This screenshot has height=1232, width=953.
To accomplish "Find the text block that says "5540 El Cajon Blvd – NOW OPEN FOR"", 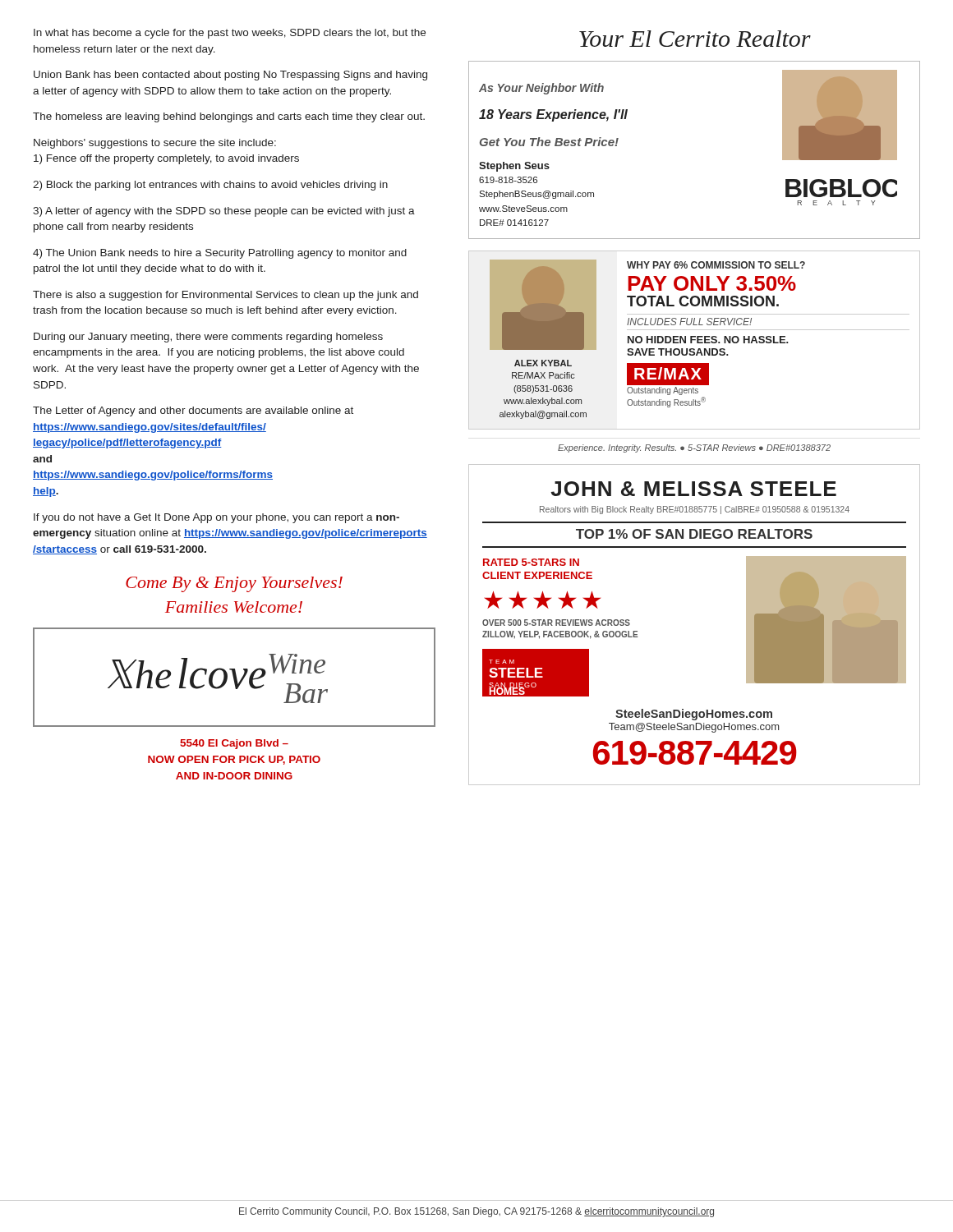I will click(x=234, y=759).
